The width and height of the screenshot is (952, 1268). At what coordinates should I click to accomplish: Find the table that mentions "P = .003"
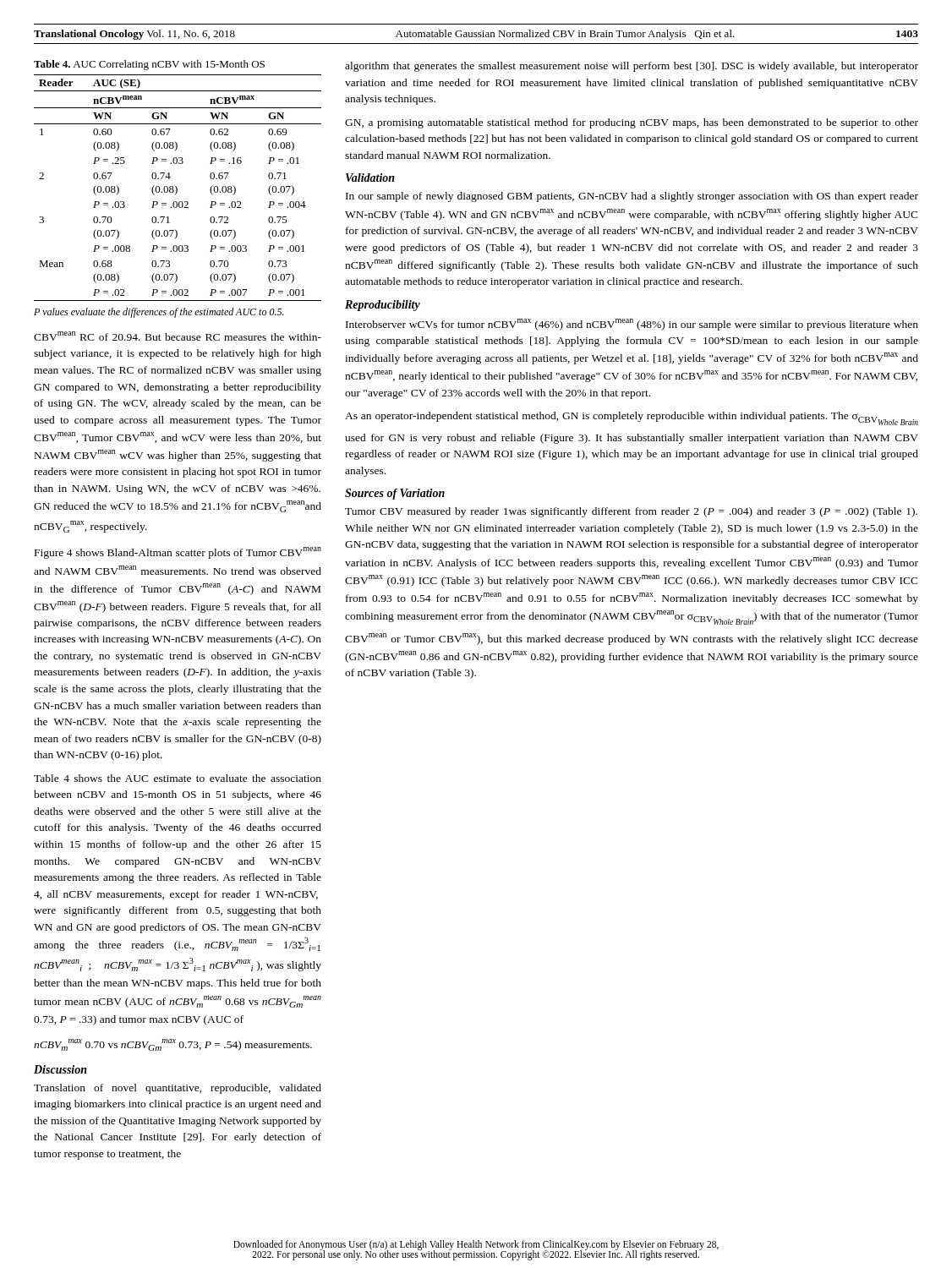(178, 188)
